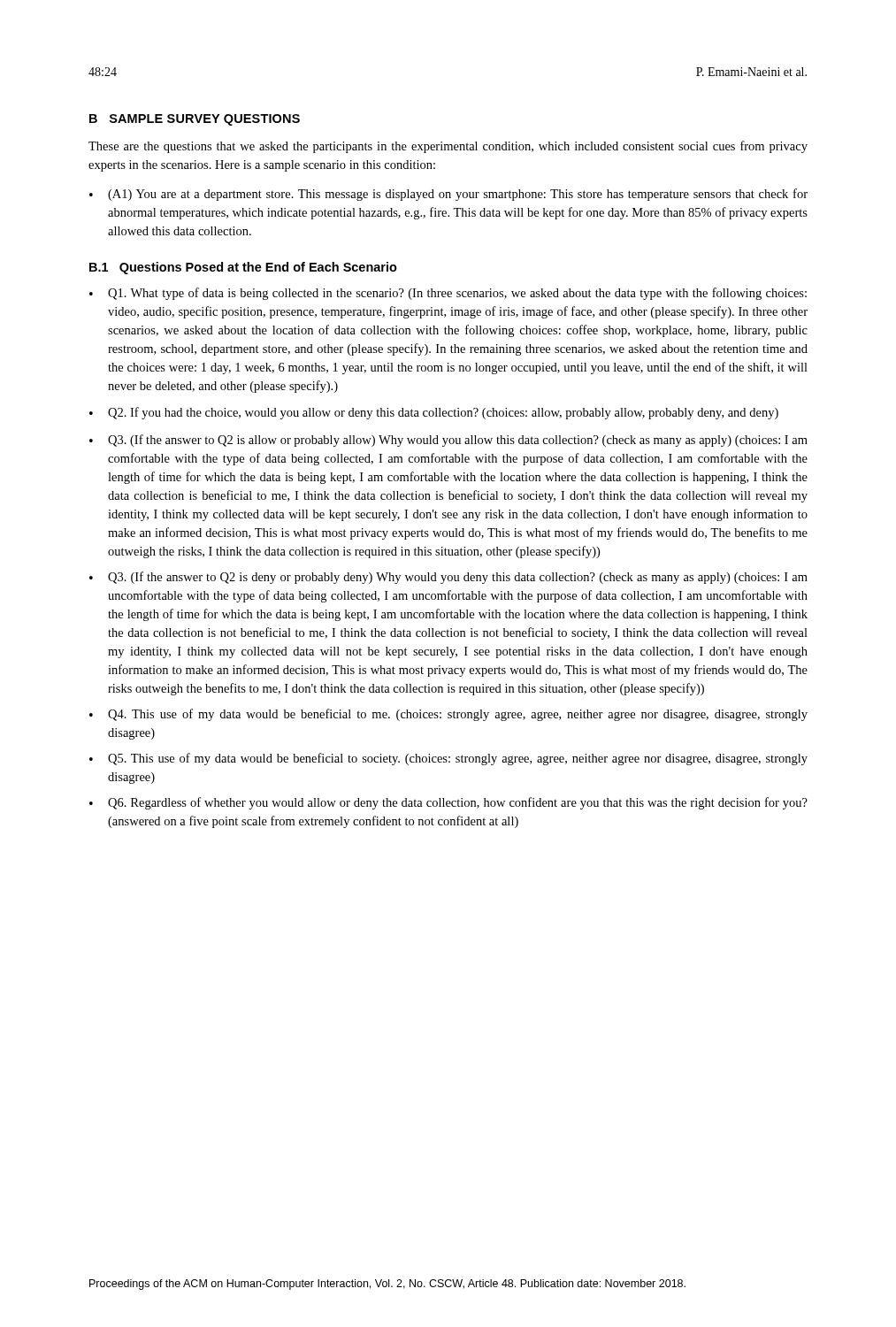Click on the list item containing "• Q1. What"
The width and height of the screenshot is (896, 1327).
click(x=448, y=340)
